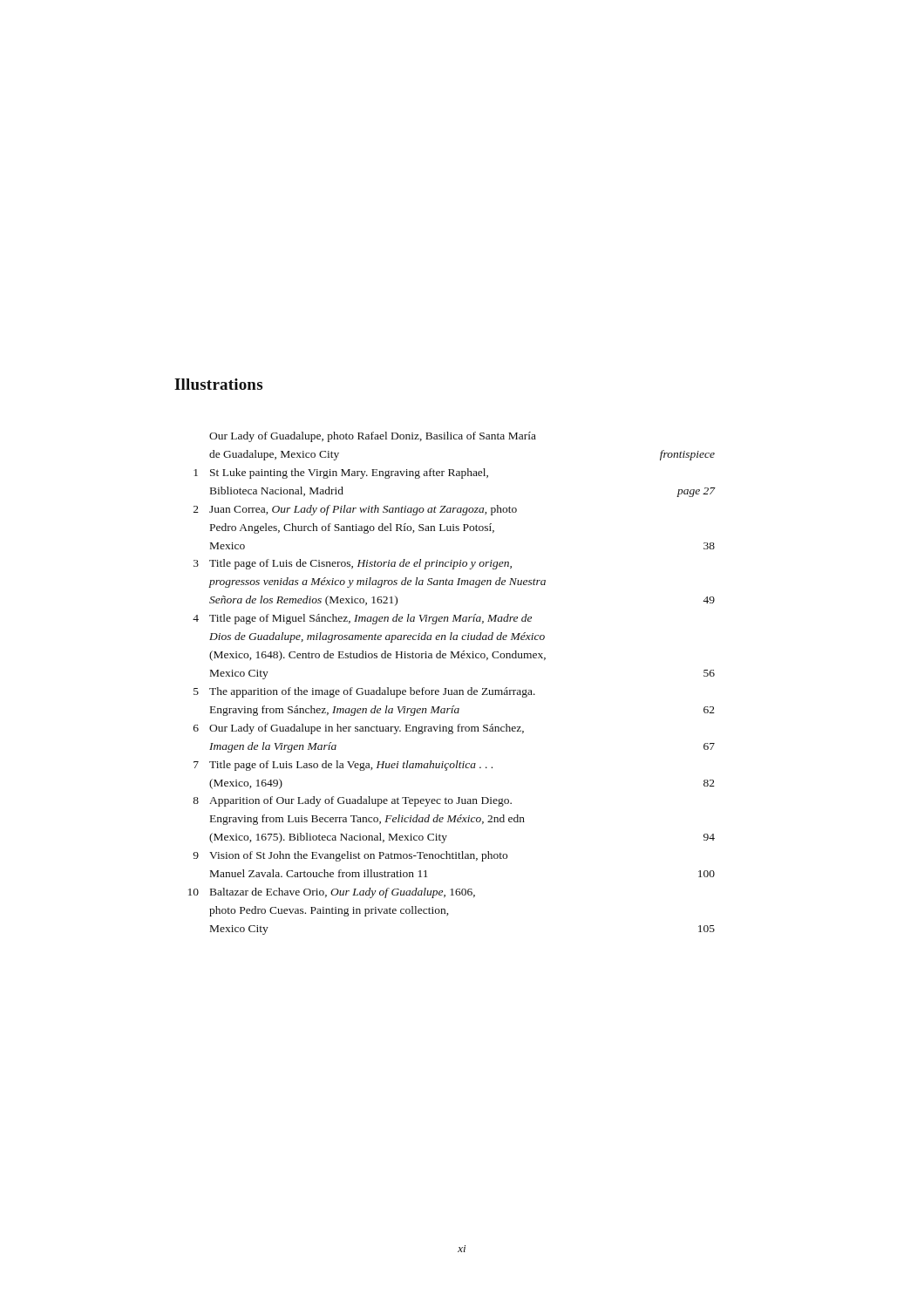Locate the text starting "7Title page of Luis Laso de la"
This screenshot has width=924, height=1308.
[445, 774]
